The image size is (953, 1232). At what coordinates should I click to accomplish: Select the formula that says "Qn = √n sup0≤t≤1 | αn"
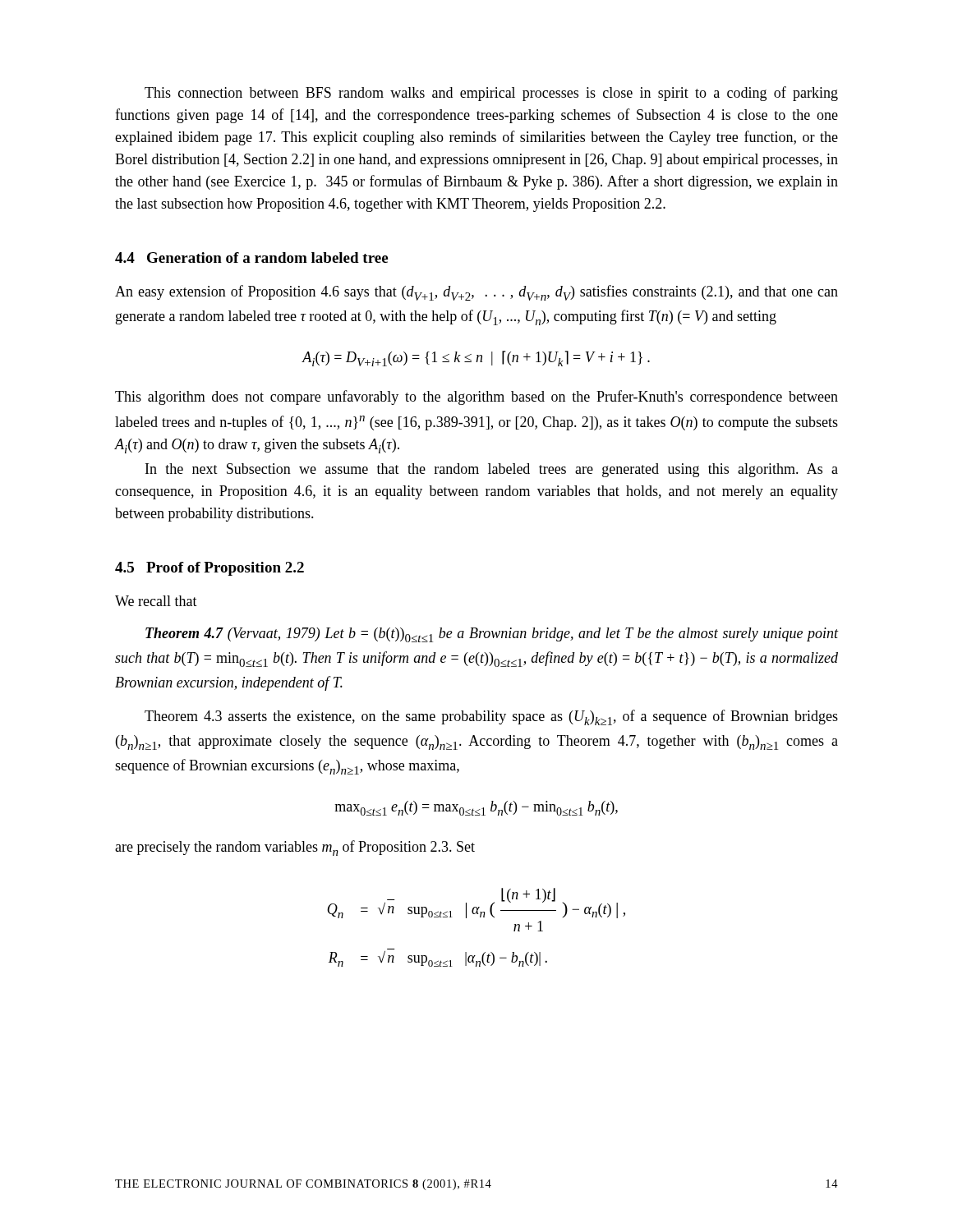pyautogui.click(x=476, y=927)
